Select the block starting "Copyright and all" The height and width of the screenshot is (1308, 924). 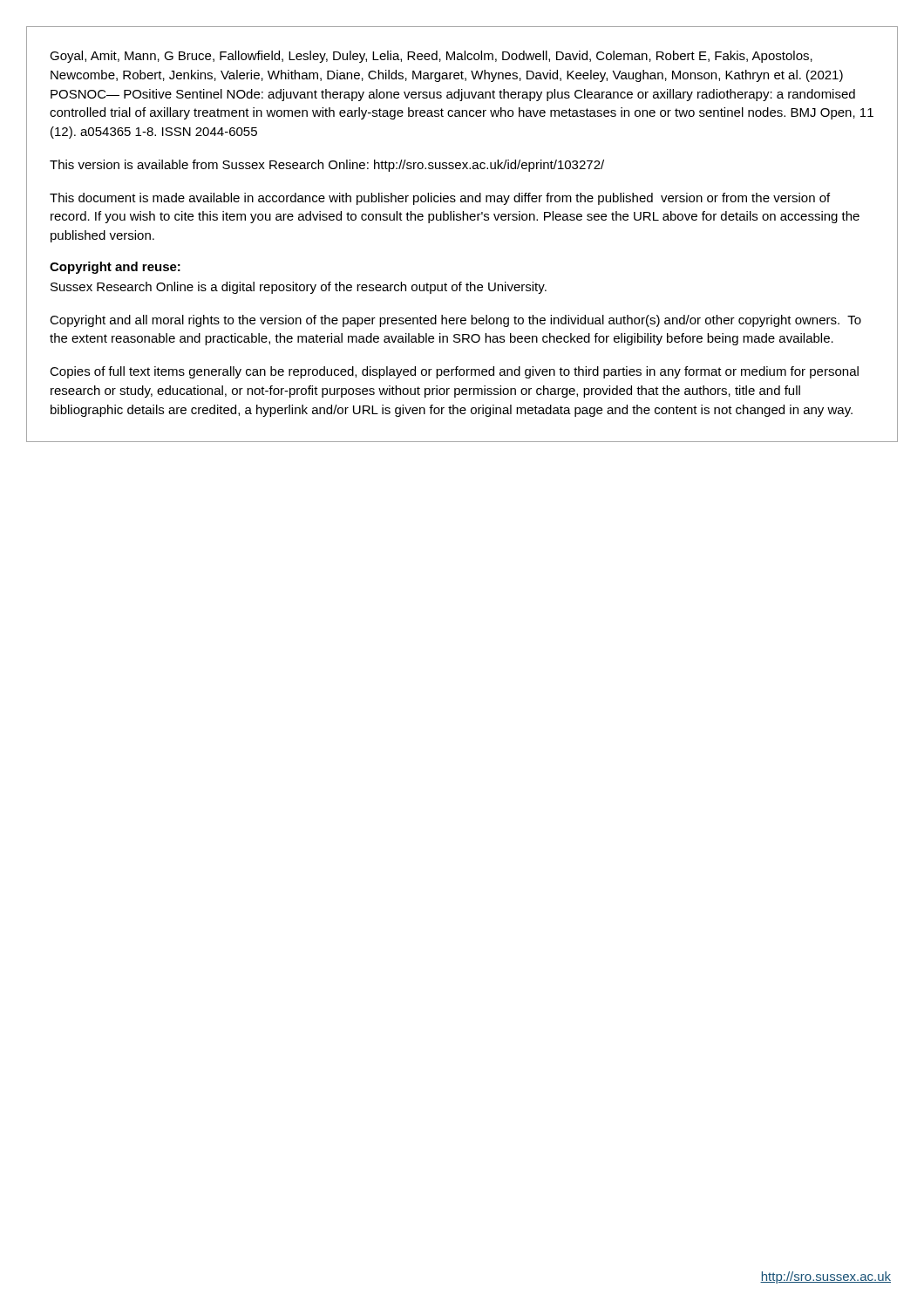coord(456,329)
